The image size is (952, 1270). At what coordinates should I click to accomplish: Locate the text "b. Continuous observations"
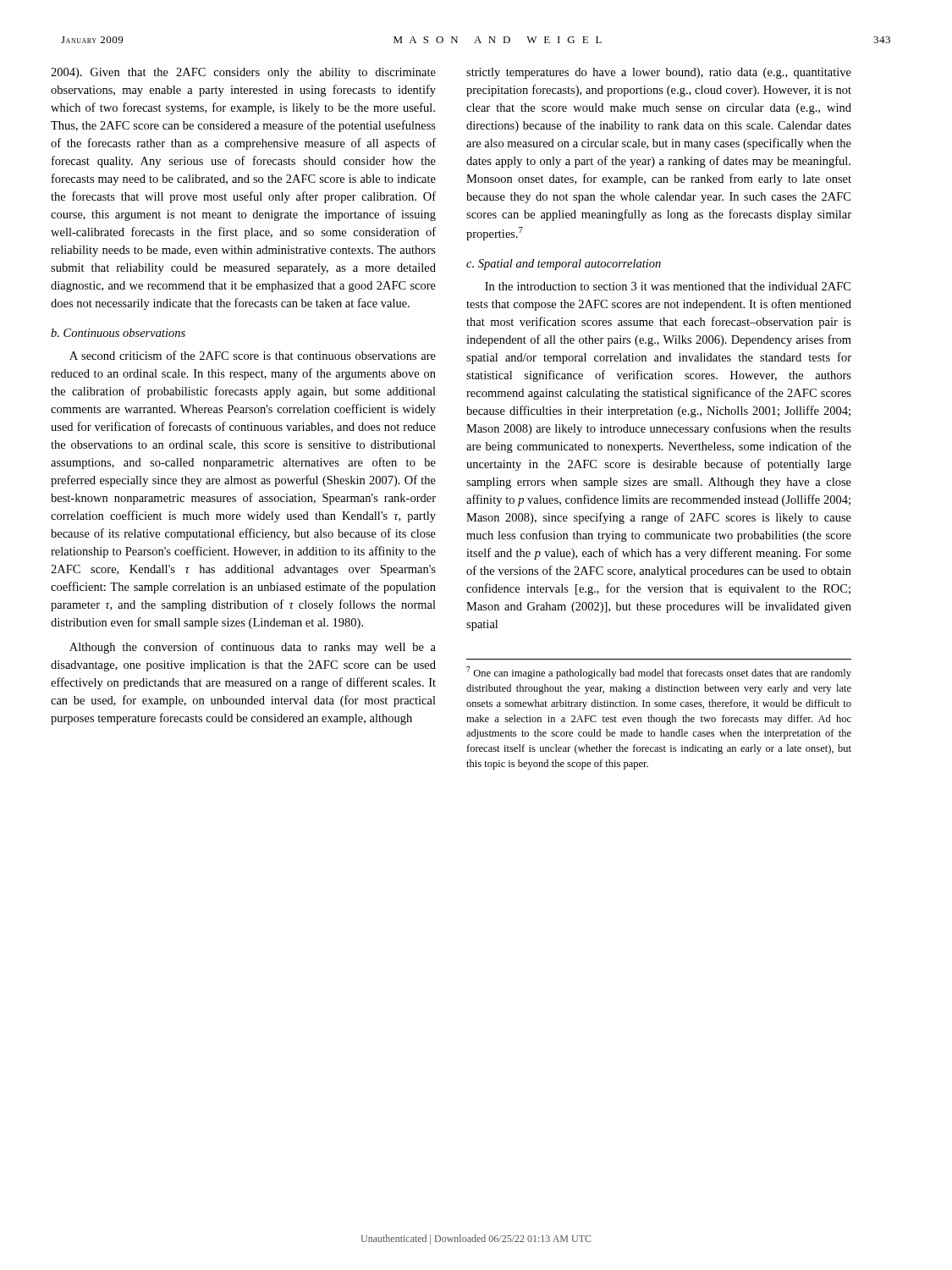tap(118, 333)
